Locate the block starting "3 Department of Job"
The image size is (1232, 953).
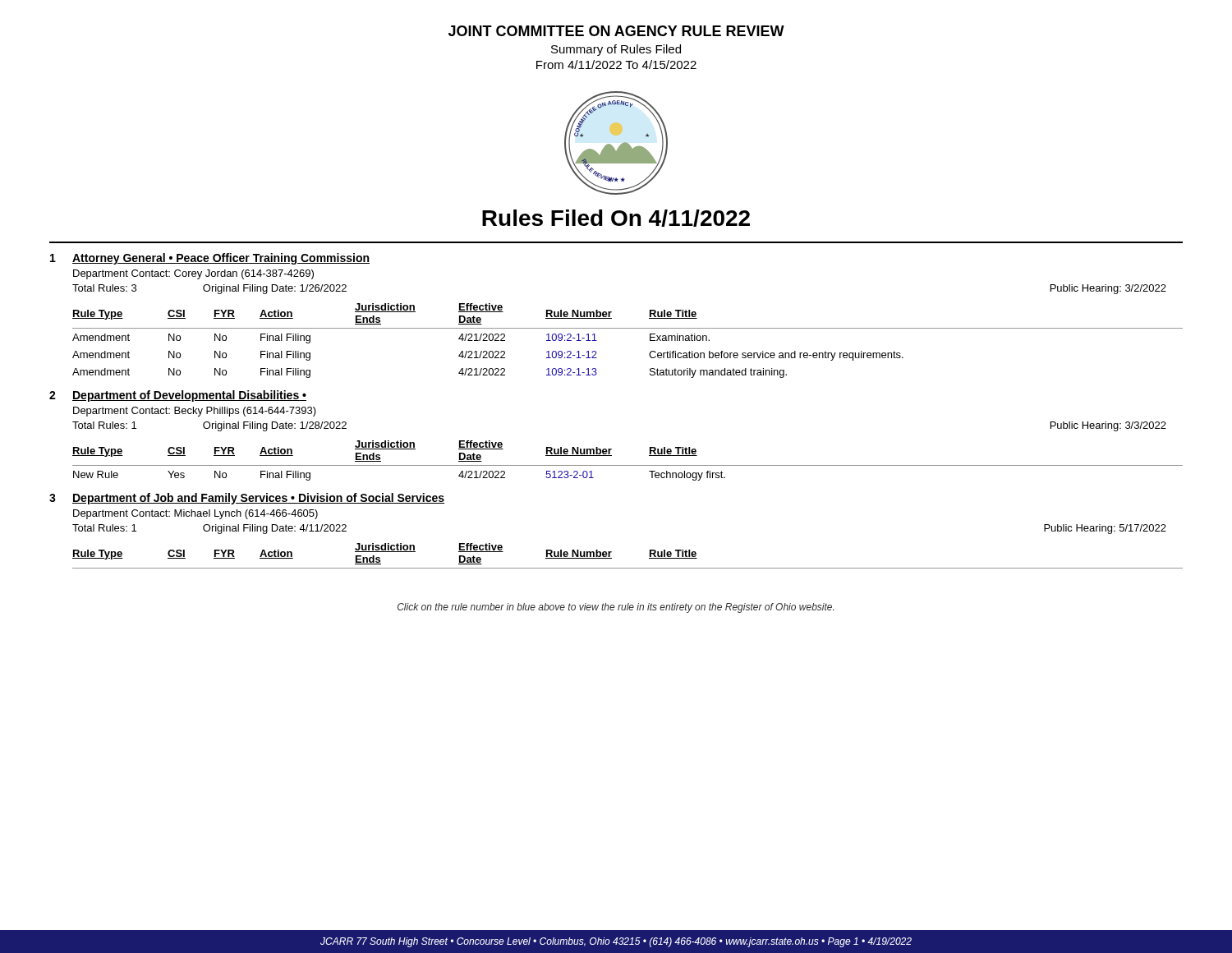coord(247,498)
